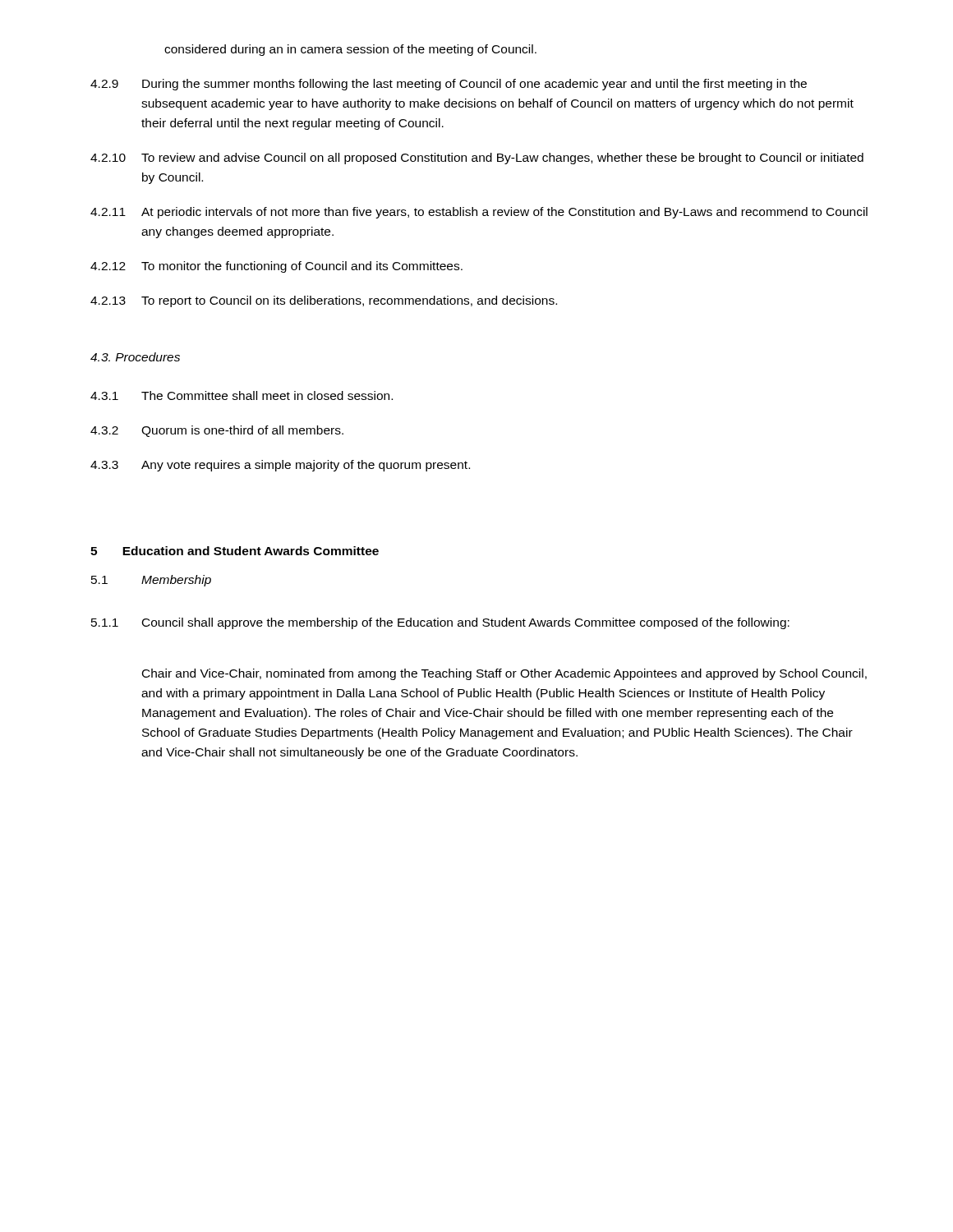Point to the block beginning "4.3.1 The Committee shall"
Screen dimensions: 1232x953
242,395
